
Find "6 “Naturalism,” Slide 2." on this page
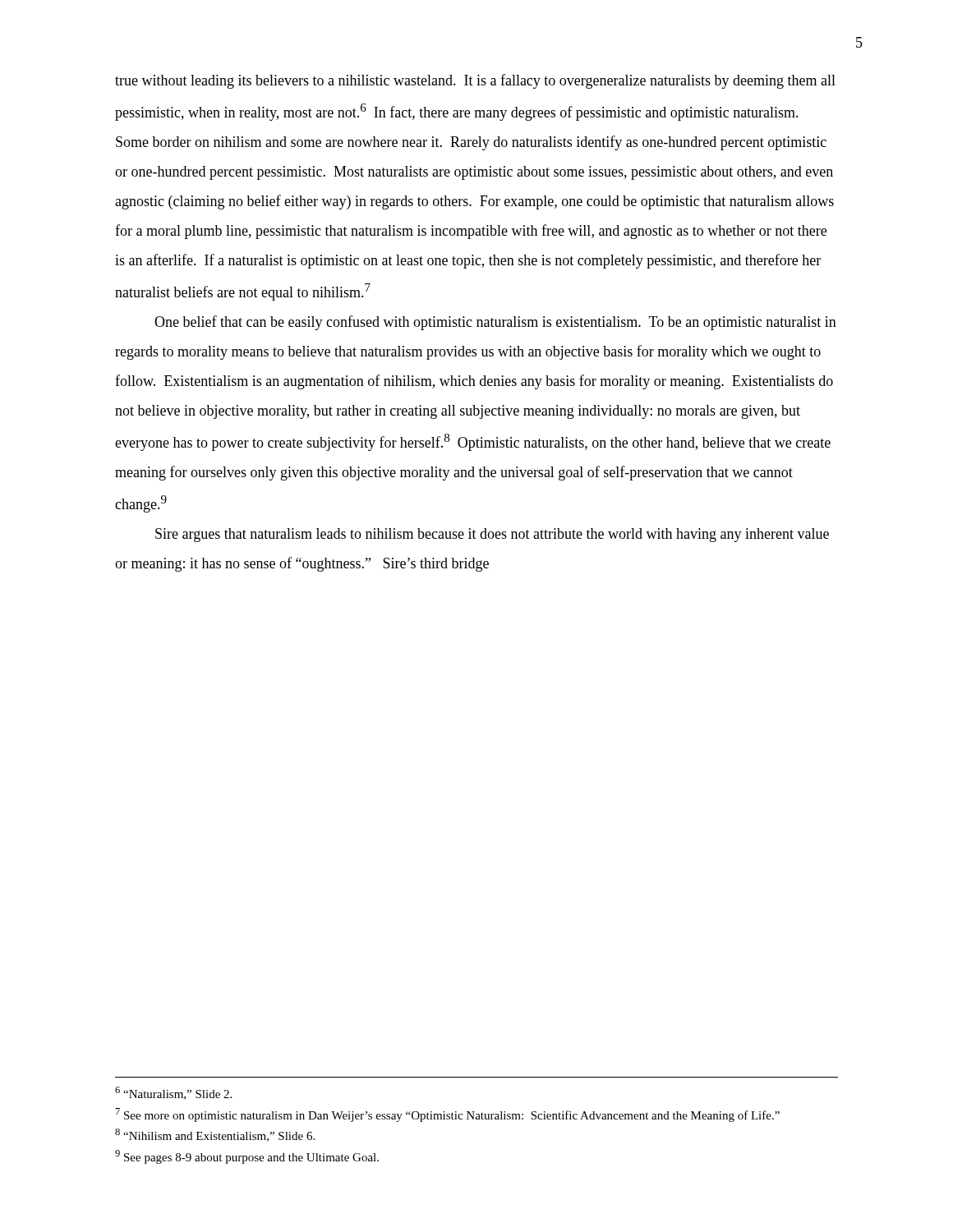click(x=174, y=1092)
